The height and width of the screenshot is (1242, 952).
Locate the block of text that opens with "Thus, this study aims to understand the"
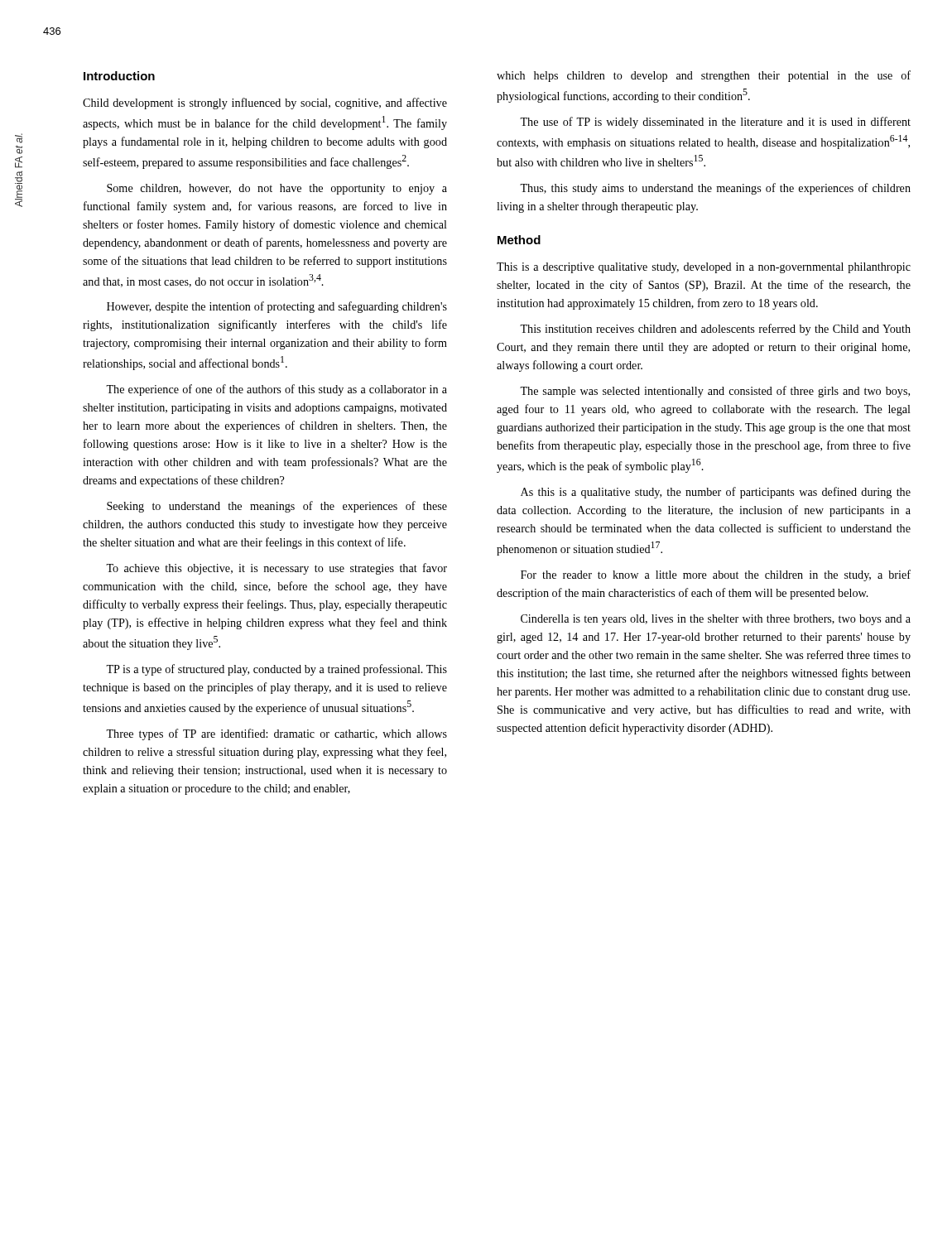(x=704, y=197)
